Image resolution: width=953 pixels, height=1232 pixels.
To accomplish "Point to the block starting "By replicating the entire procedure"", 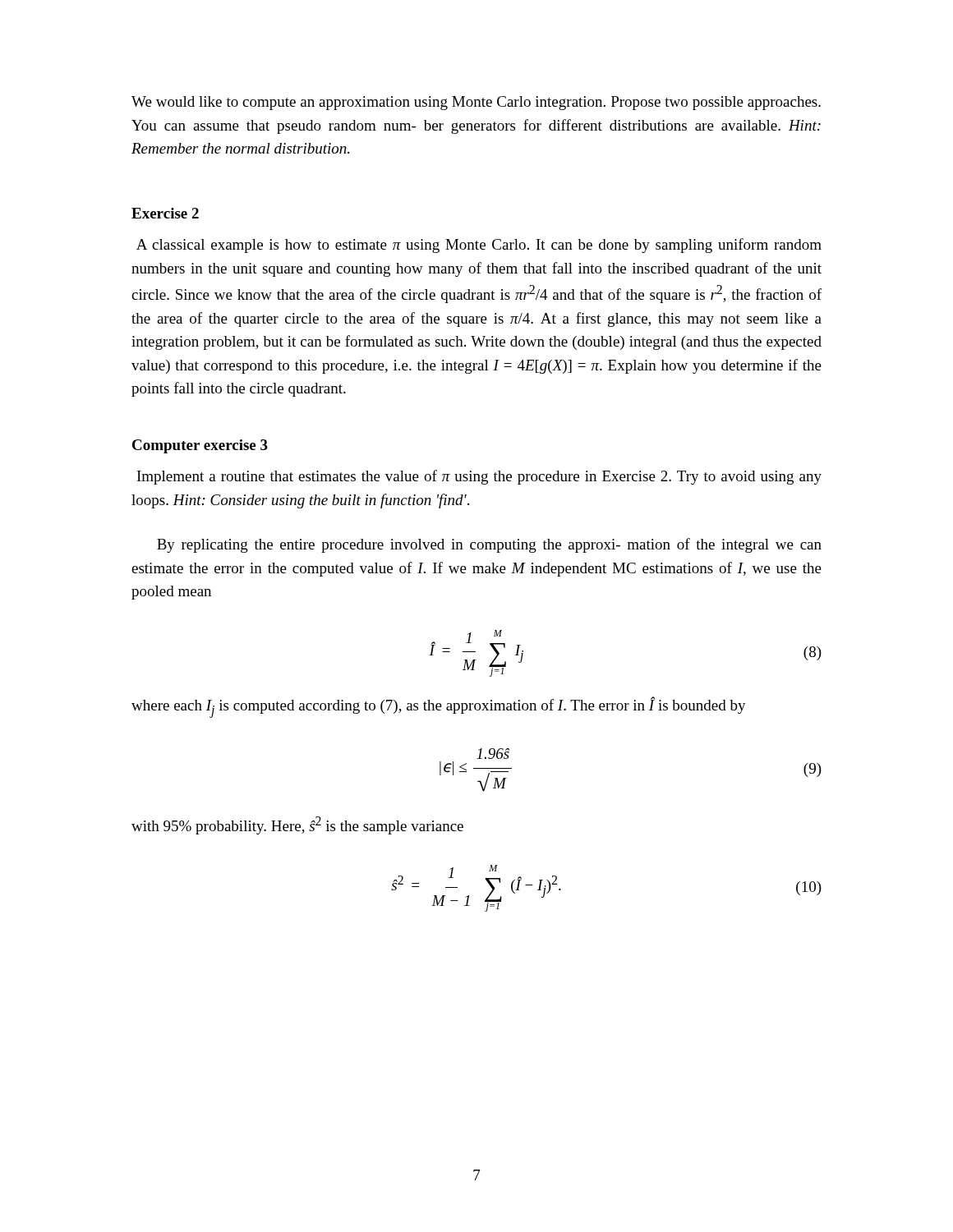I will (x=476, y=568).
